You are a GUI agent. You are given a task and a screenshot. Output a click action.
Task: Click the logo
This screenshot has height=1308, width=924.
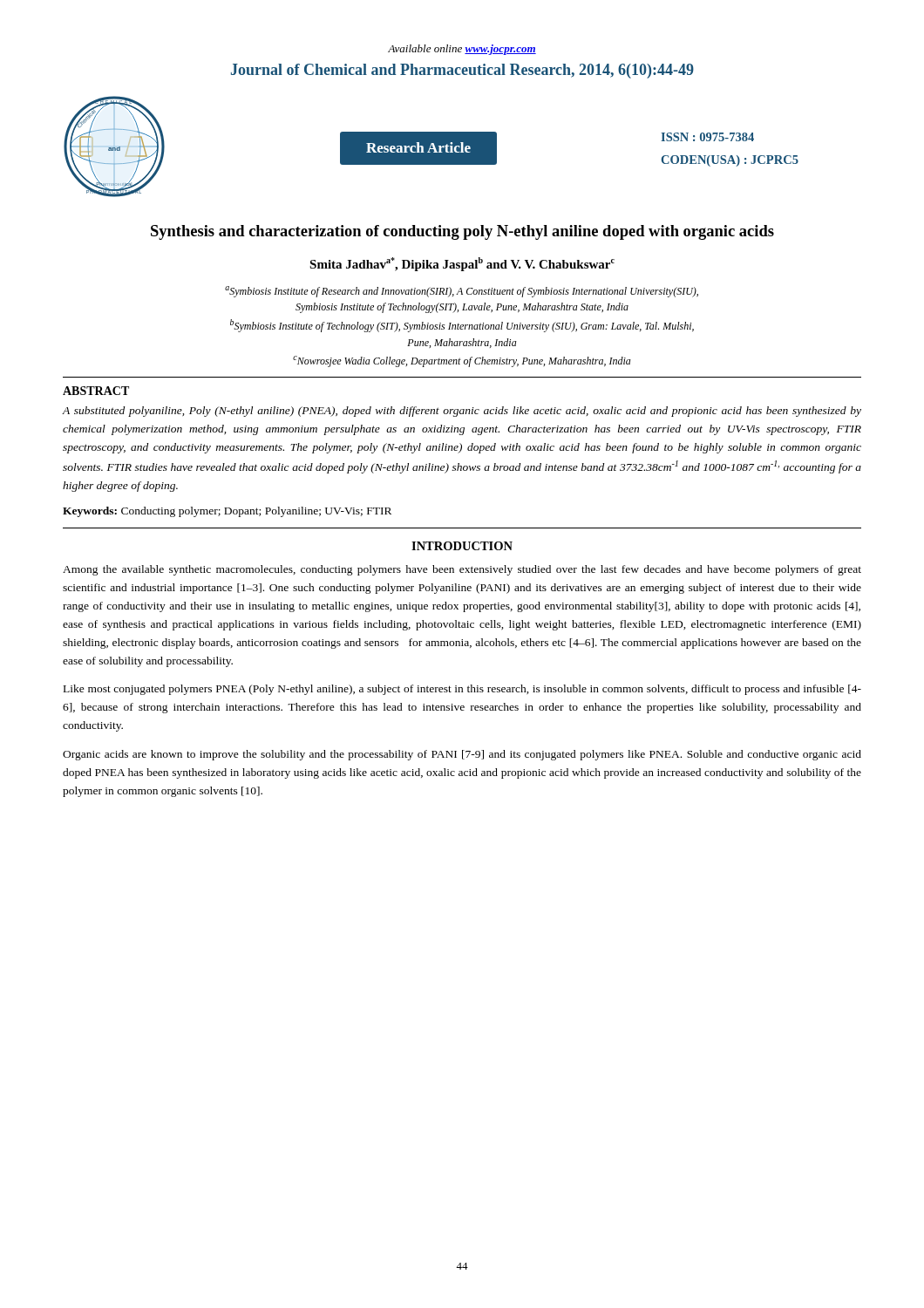tap(119, 148)
